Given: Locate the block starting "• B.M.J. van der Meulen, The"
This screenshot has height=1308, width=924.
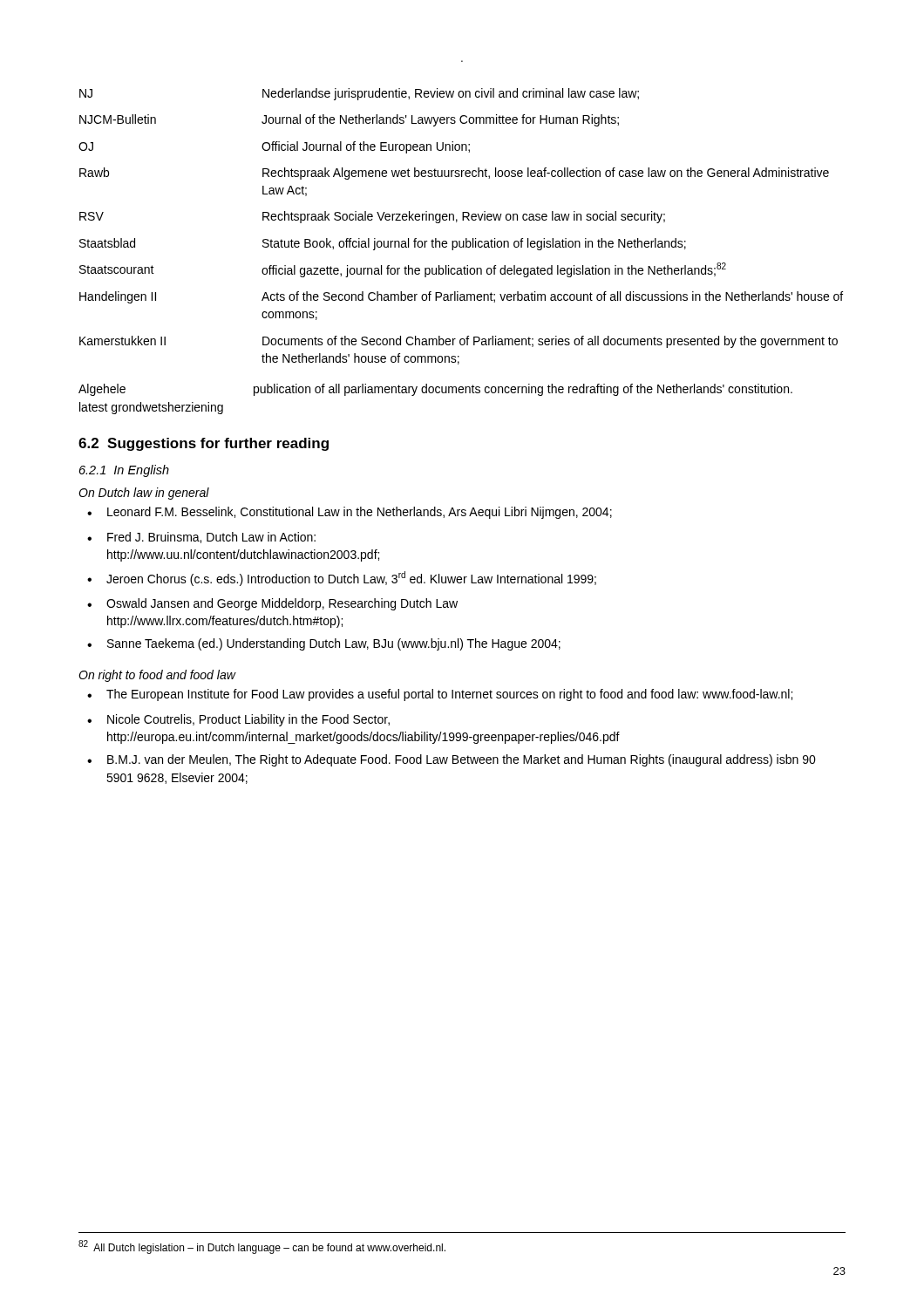Looking at the screenshot, I should pyautogui.click(x=466, y=769).
